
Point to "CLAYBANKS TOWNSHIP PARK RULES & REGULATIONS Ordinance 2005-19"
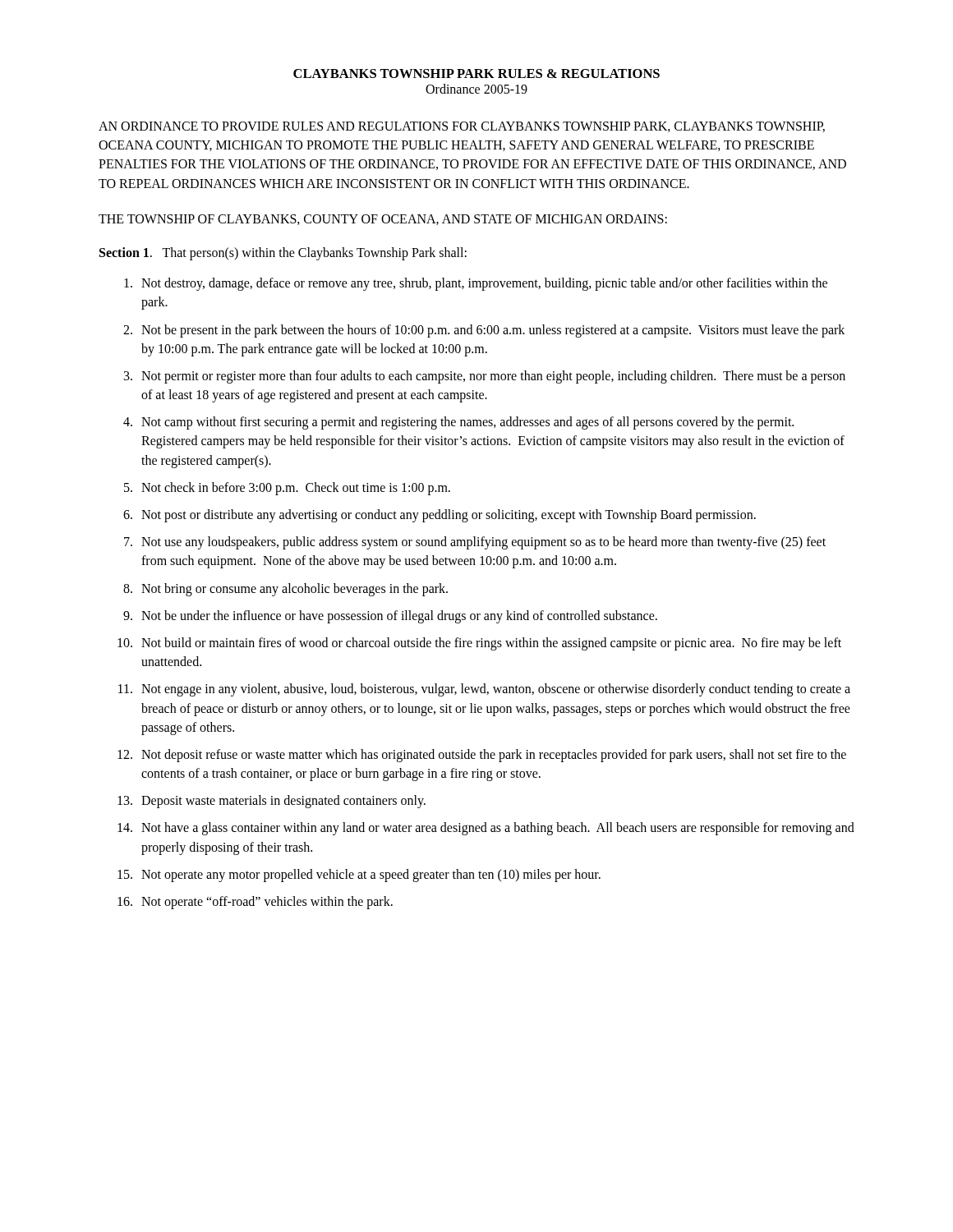[x=476, y=81]
